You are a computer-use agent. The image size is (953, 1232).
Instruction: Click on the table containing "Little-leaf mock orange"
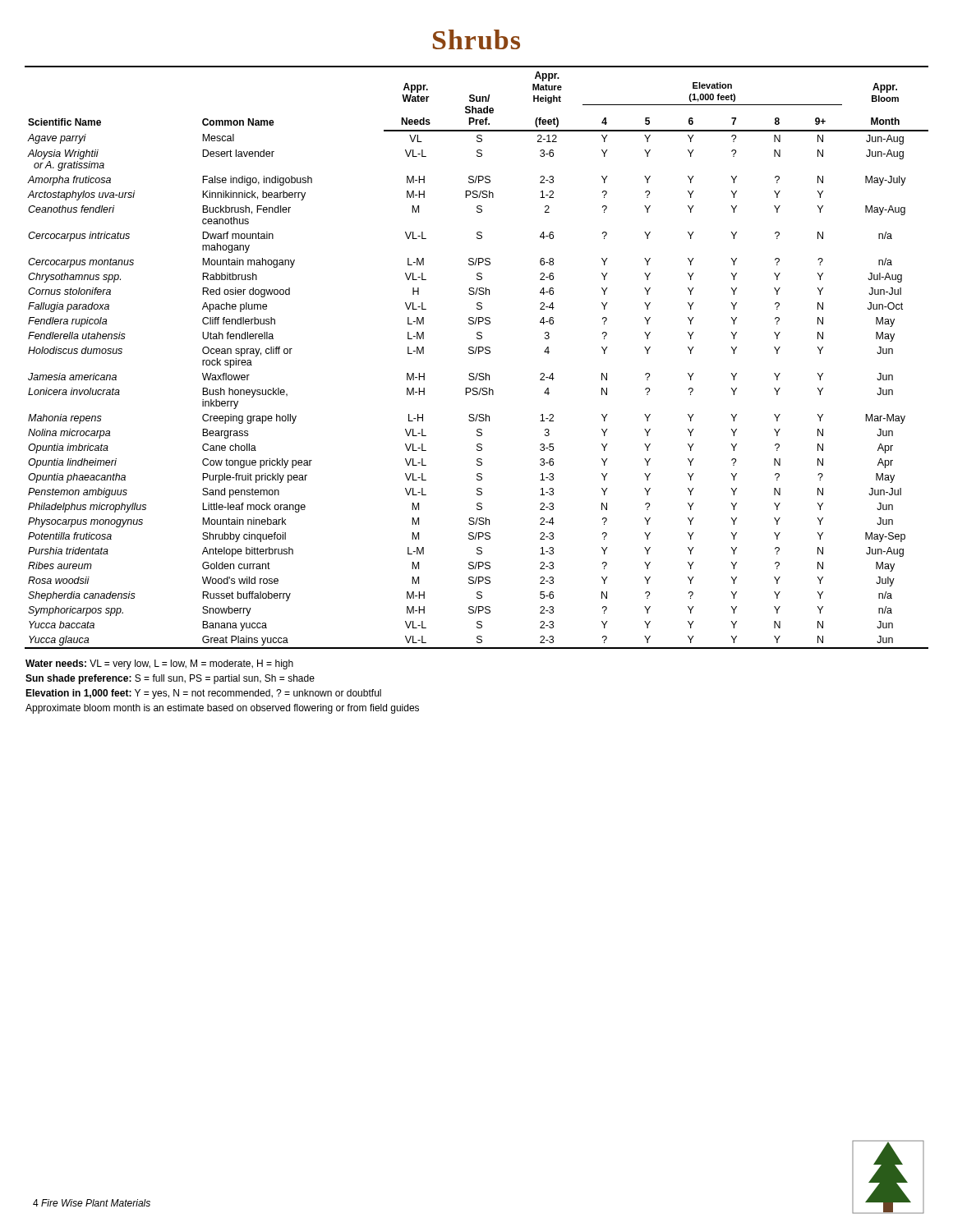(x=476, y=391)
